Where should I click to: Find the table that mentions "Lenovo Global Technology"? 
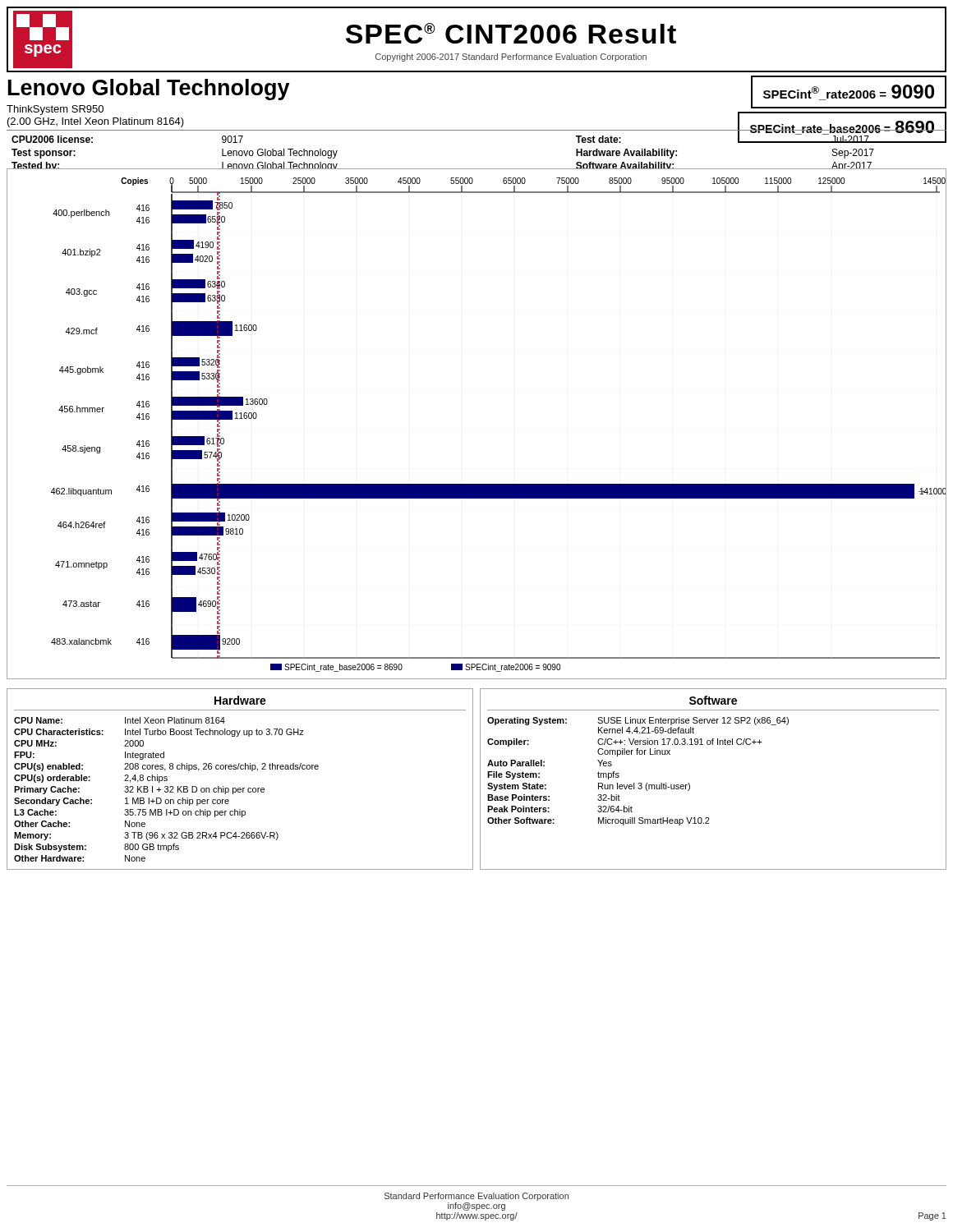pos(476,153)
